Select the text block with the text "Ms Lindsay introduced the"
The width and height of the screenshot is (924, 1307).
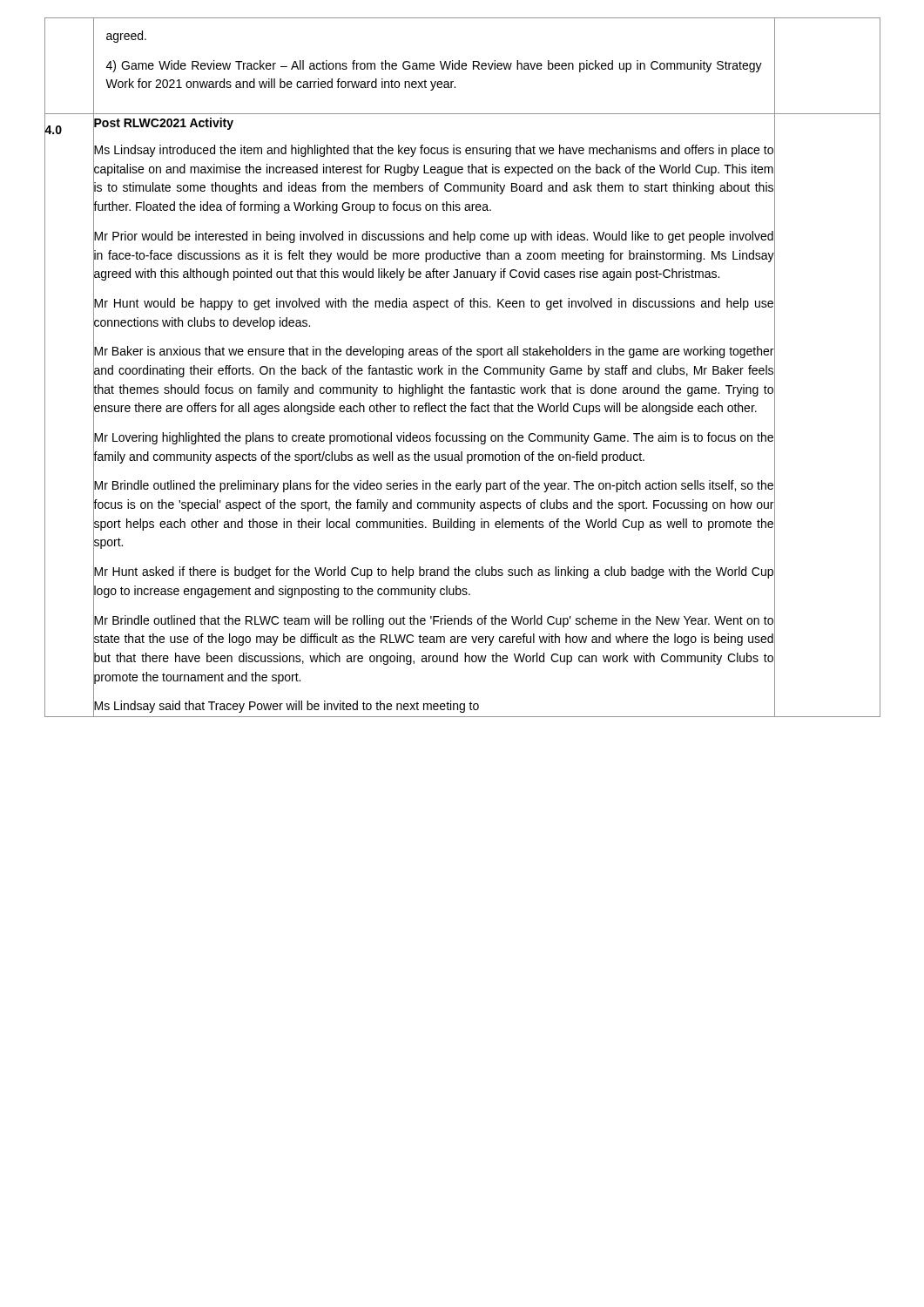pos(434,178)
